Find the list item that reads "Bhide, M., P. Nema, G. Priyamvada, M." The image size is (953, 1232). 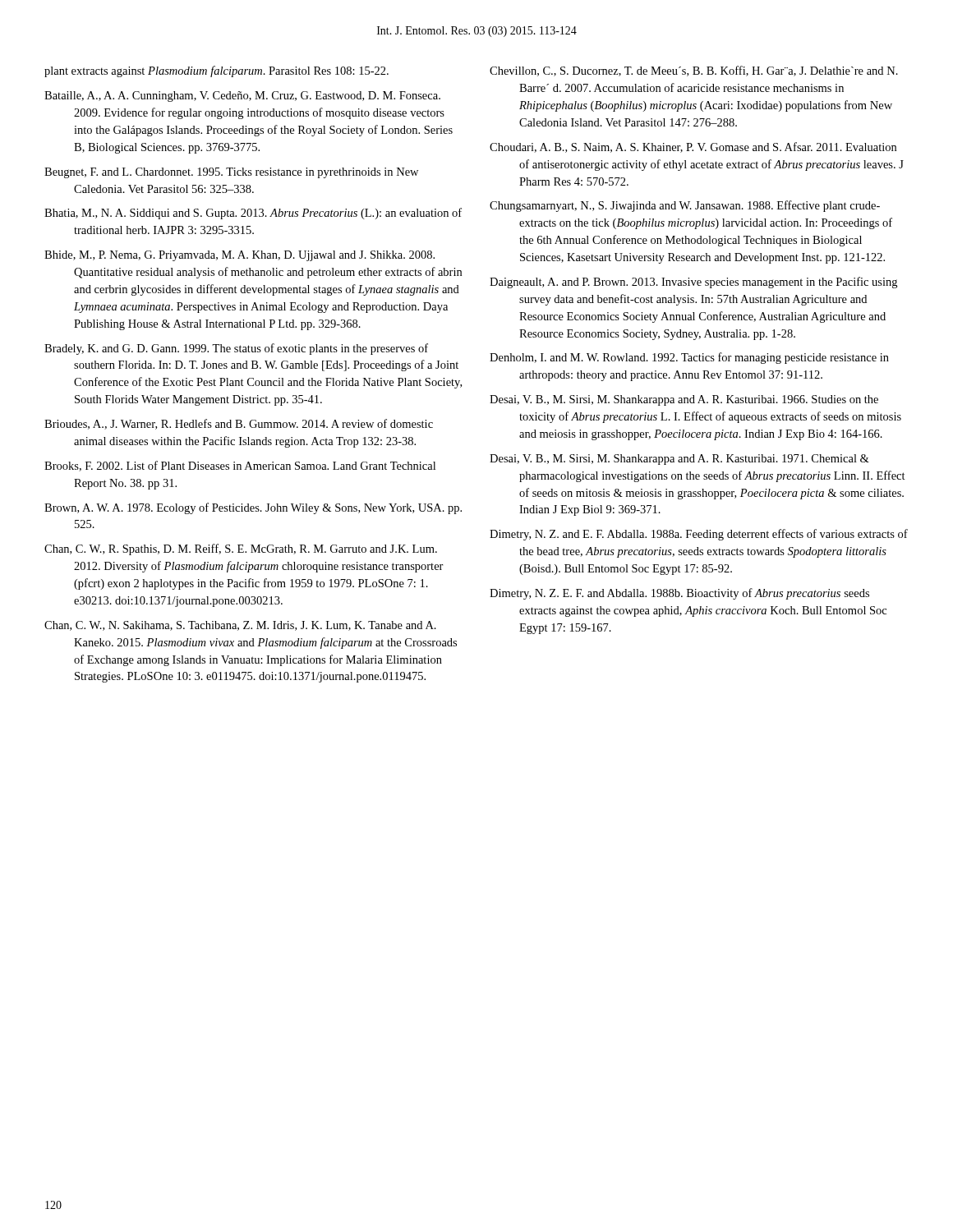(x=253, y=289)
